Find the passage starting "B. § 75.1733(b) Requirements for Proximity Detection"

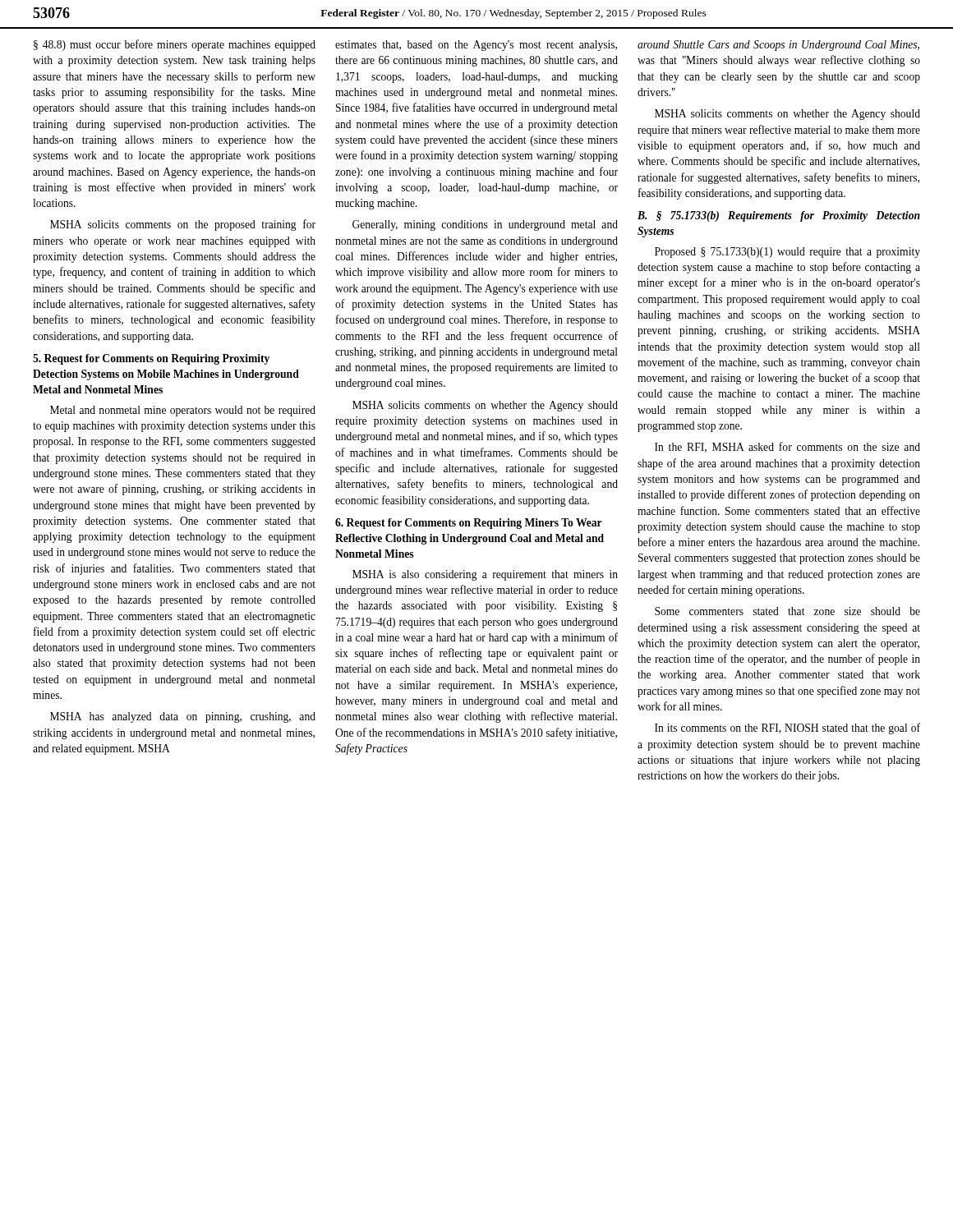click(779, 224)
